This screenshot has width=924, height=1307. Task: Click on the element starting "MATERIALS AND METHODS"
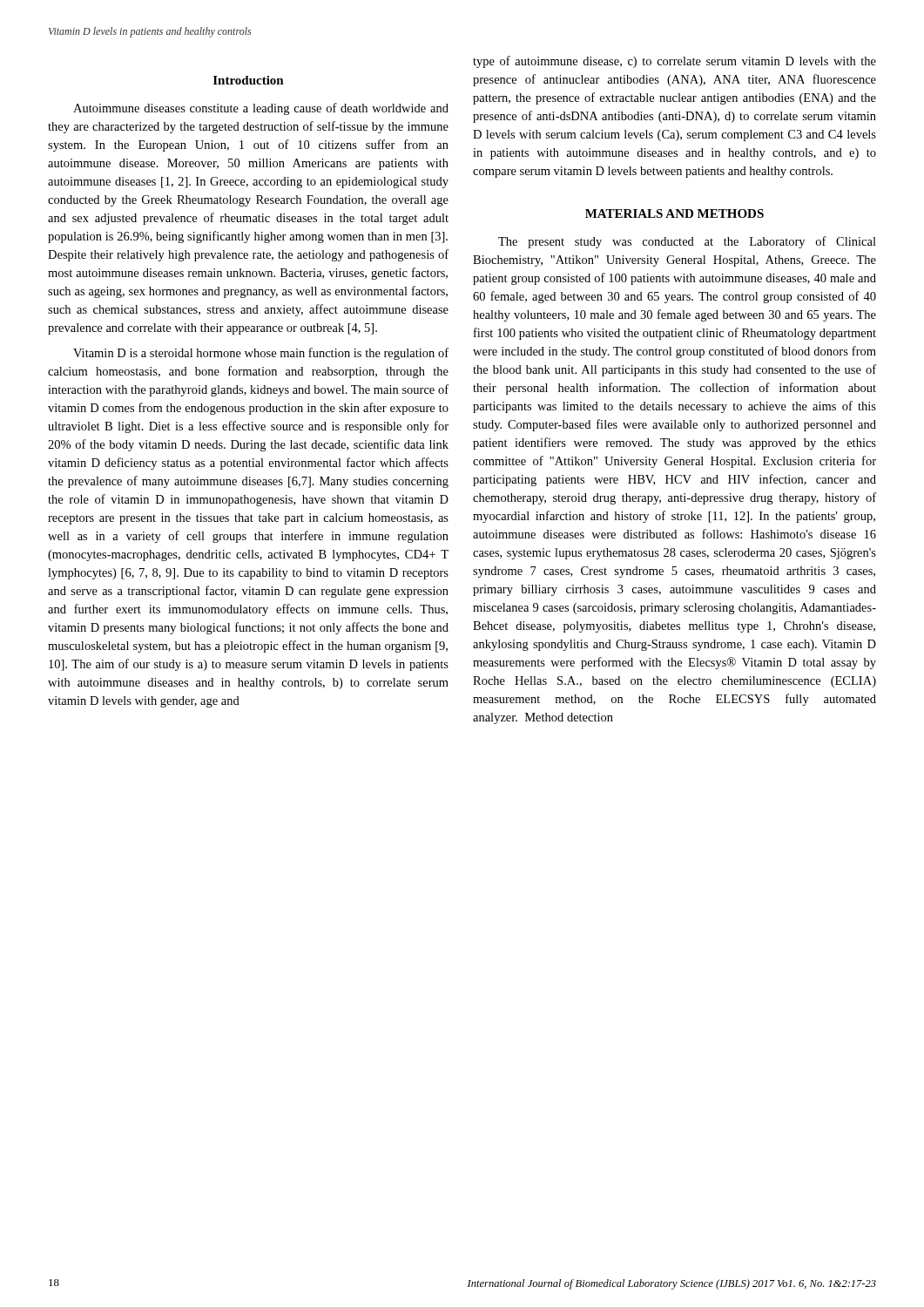point(675,214)
